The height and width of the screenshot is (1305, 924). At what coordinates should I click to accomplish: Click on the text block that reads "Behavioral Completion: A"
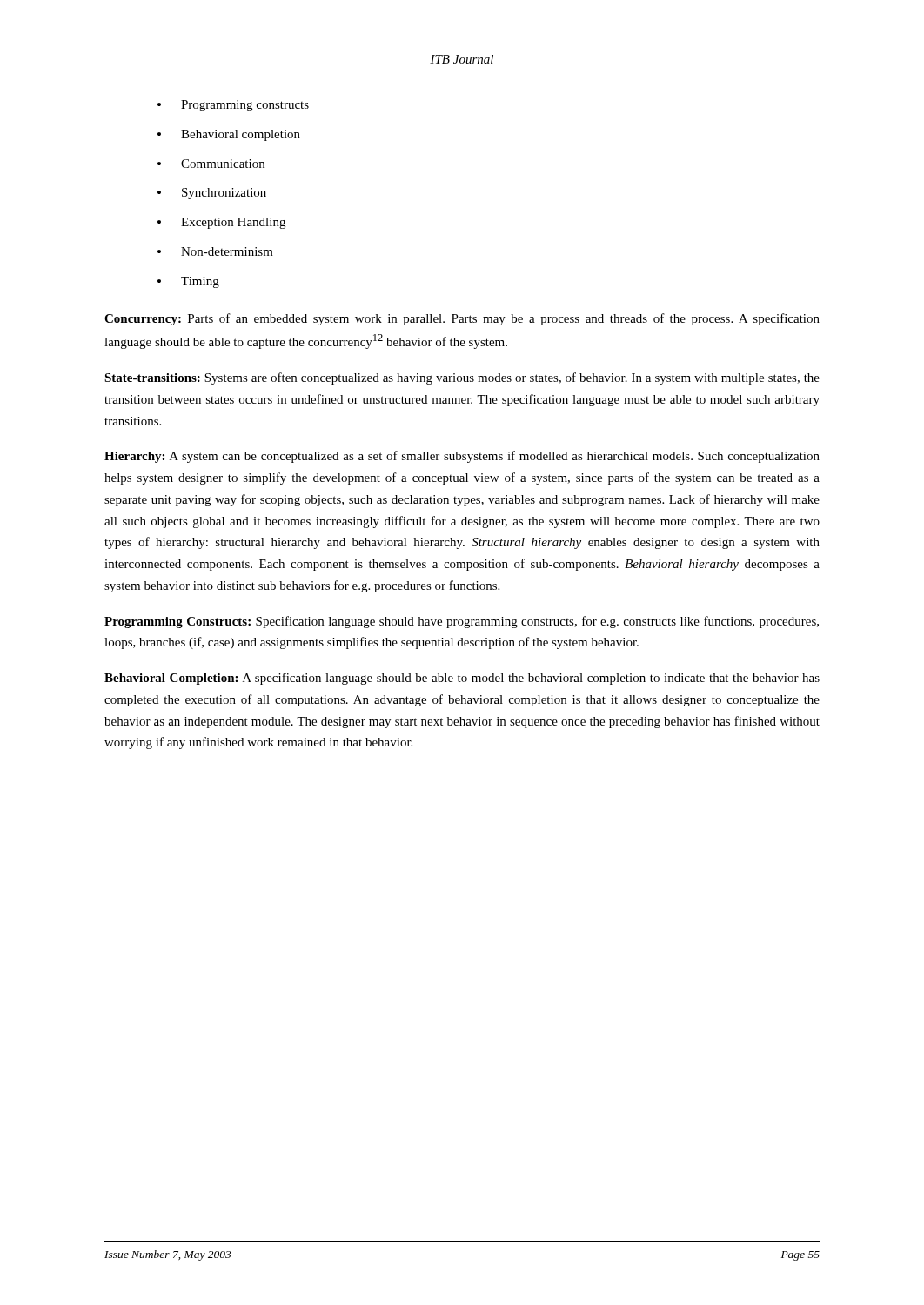click(x=462, y=710)
